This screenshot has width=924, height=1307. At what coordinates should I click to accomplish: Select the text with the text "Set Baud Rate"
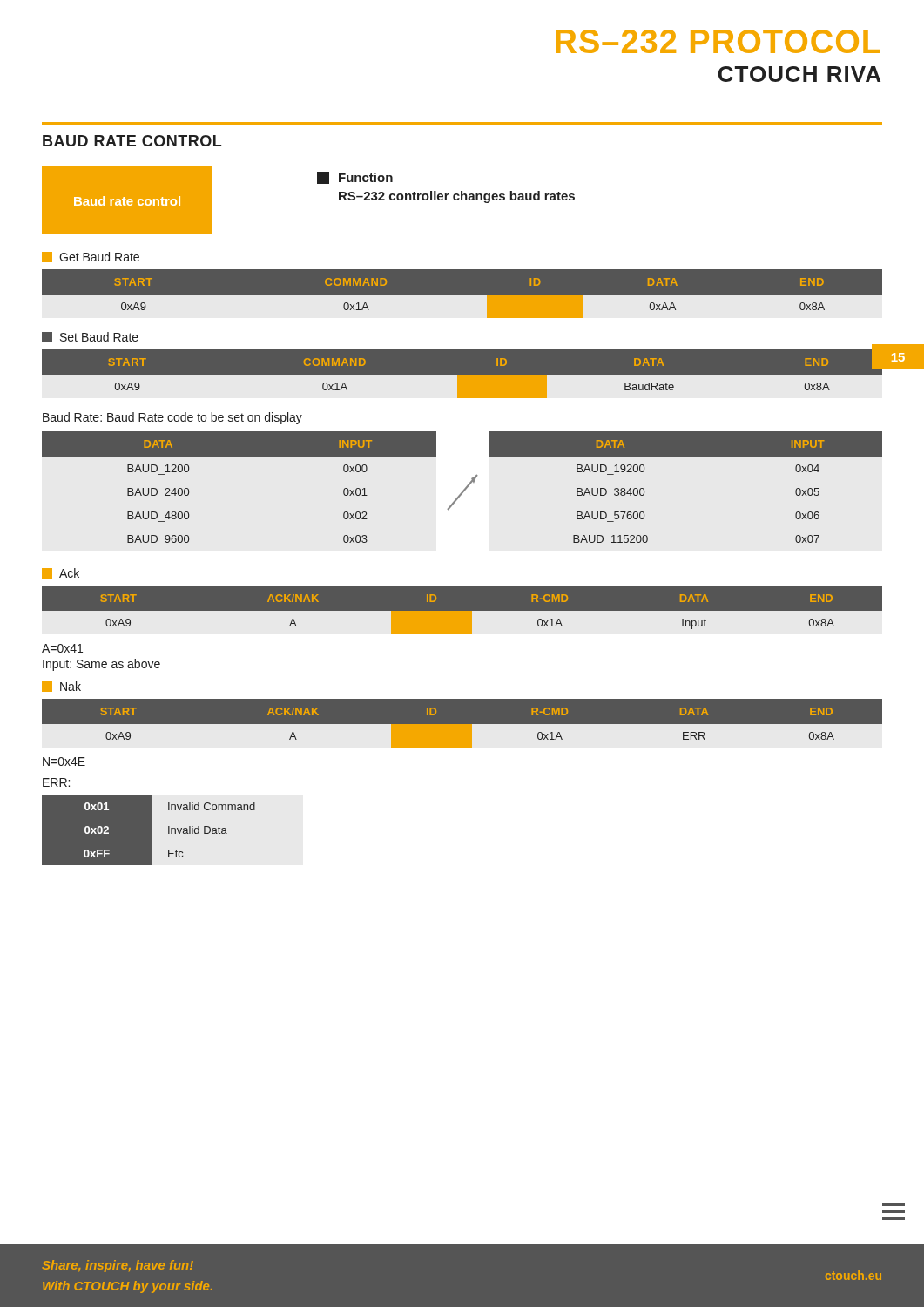(90, 337)
